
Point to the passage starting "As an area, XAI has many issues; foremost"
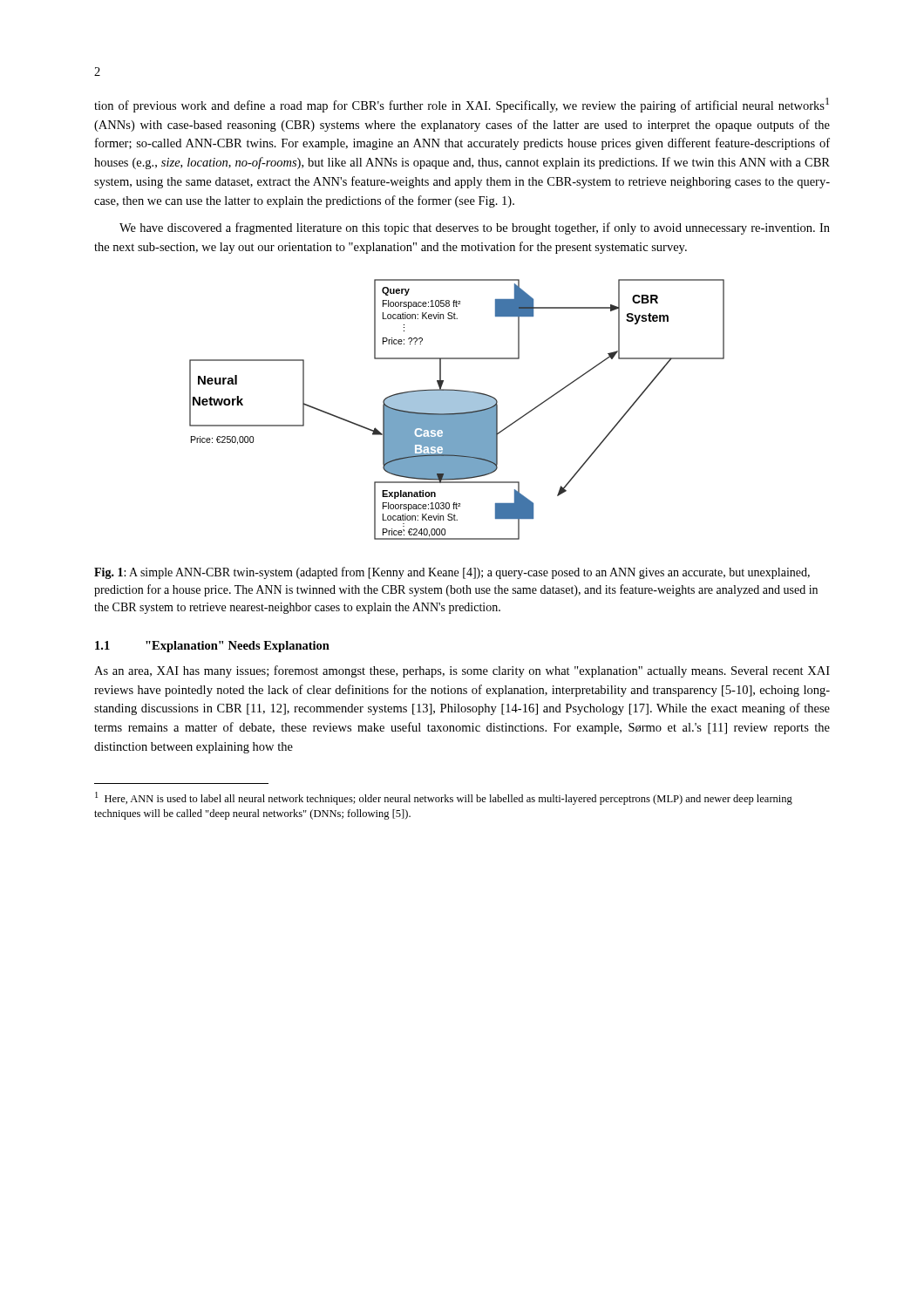point(462,709)
